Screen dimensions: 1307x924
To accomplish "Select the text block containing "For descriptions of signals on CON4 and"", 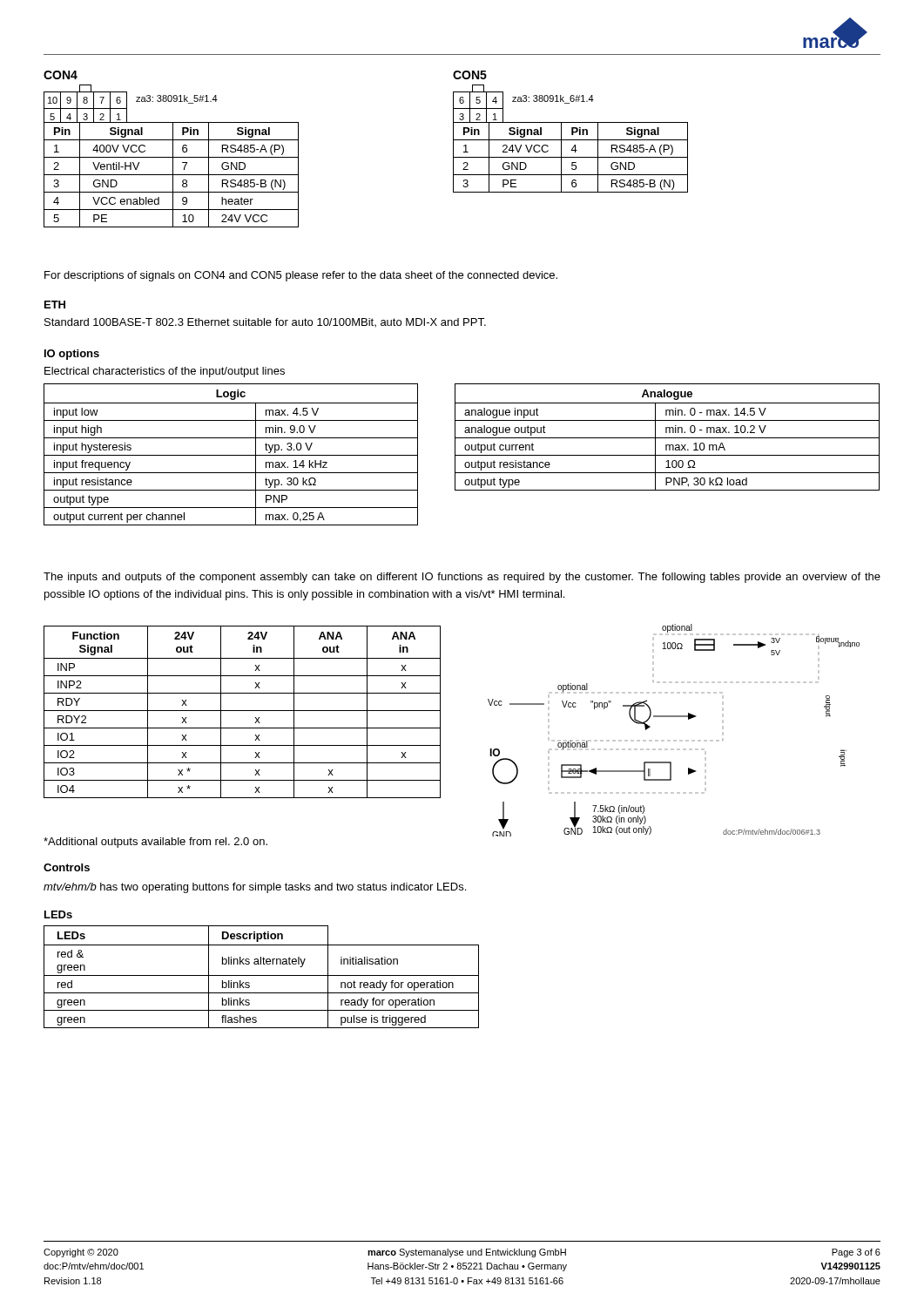I will click(301, 275).
